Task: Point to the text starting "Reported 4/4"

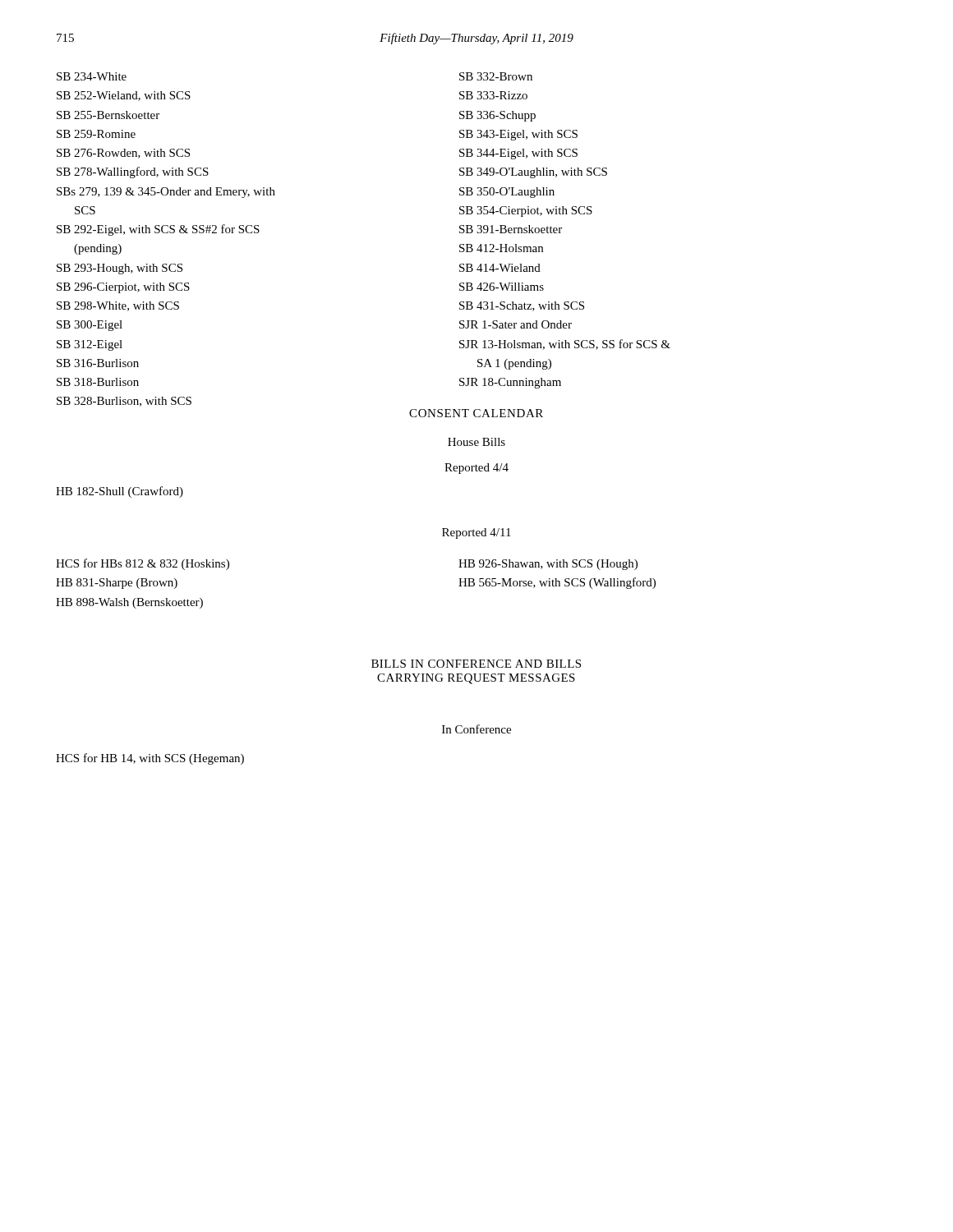Action: (x=476, y=467)
